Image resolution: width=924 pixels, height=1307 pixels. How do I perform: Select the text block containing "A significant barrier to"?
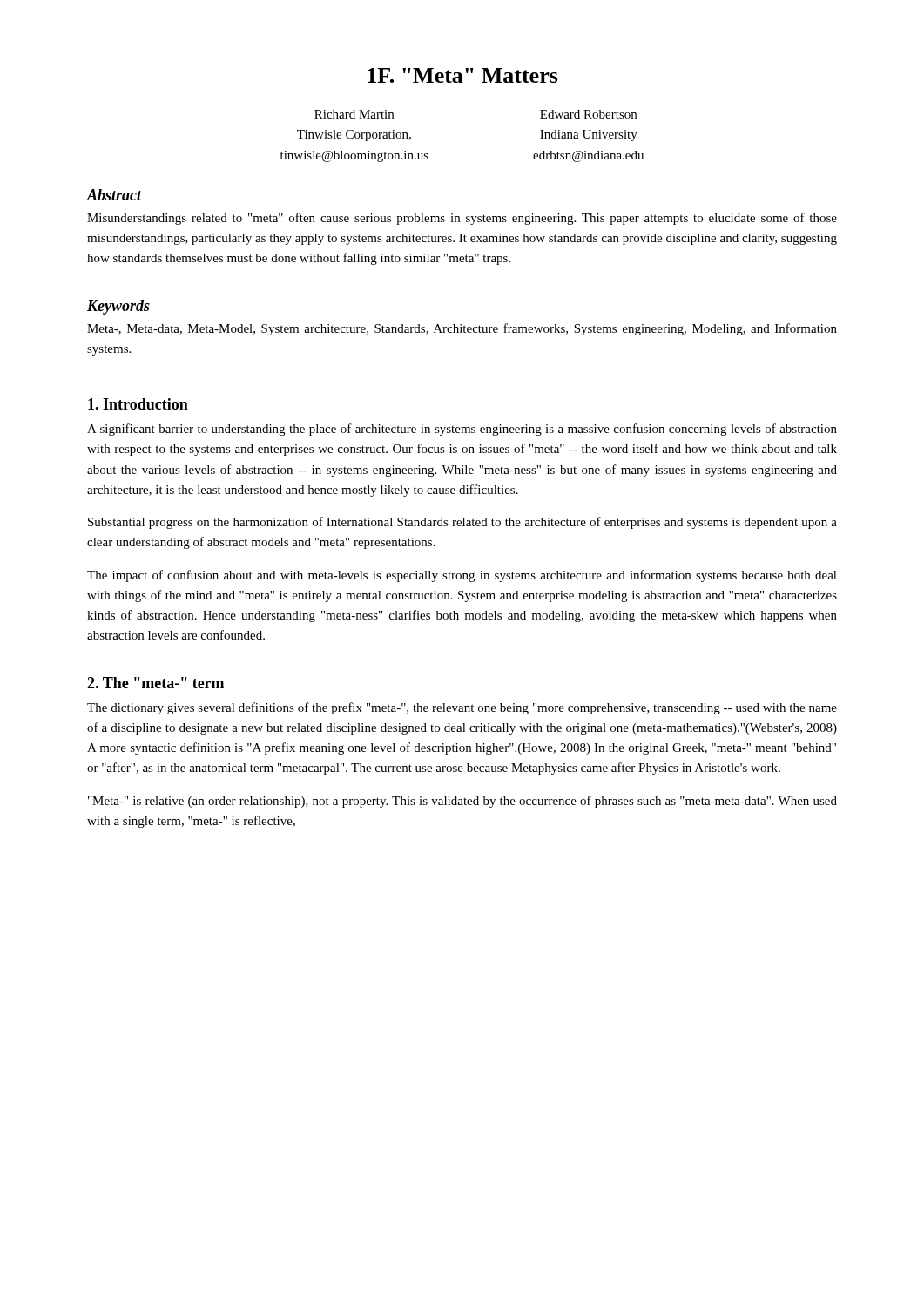click(x=462, y=460)
